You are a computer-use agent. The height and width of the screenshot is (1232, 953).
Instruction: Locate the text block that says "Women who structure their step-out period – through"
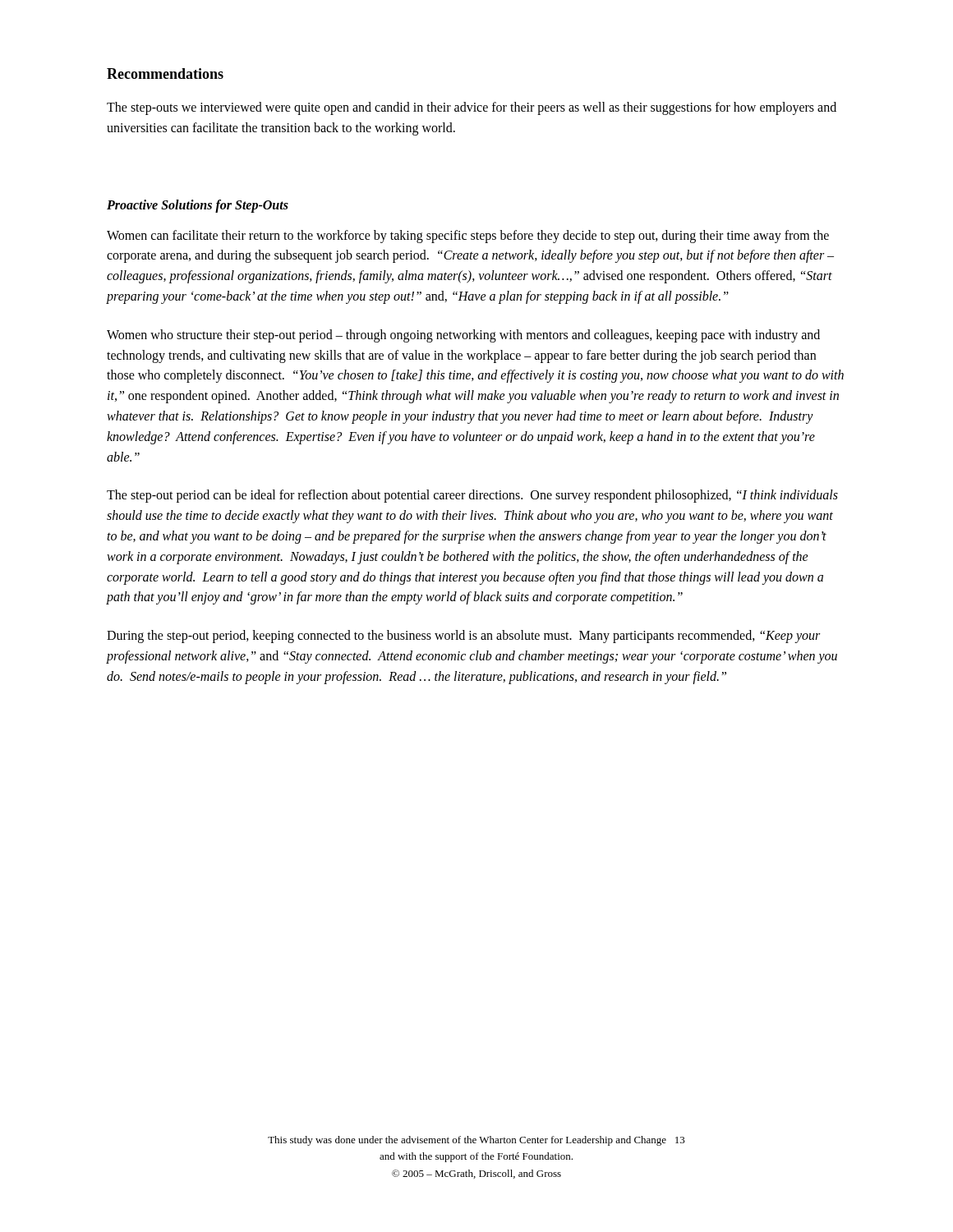point(475,396)
